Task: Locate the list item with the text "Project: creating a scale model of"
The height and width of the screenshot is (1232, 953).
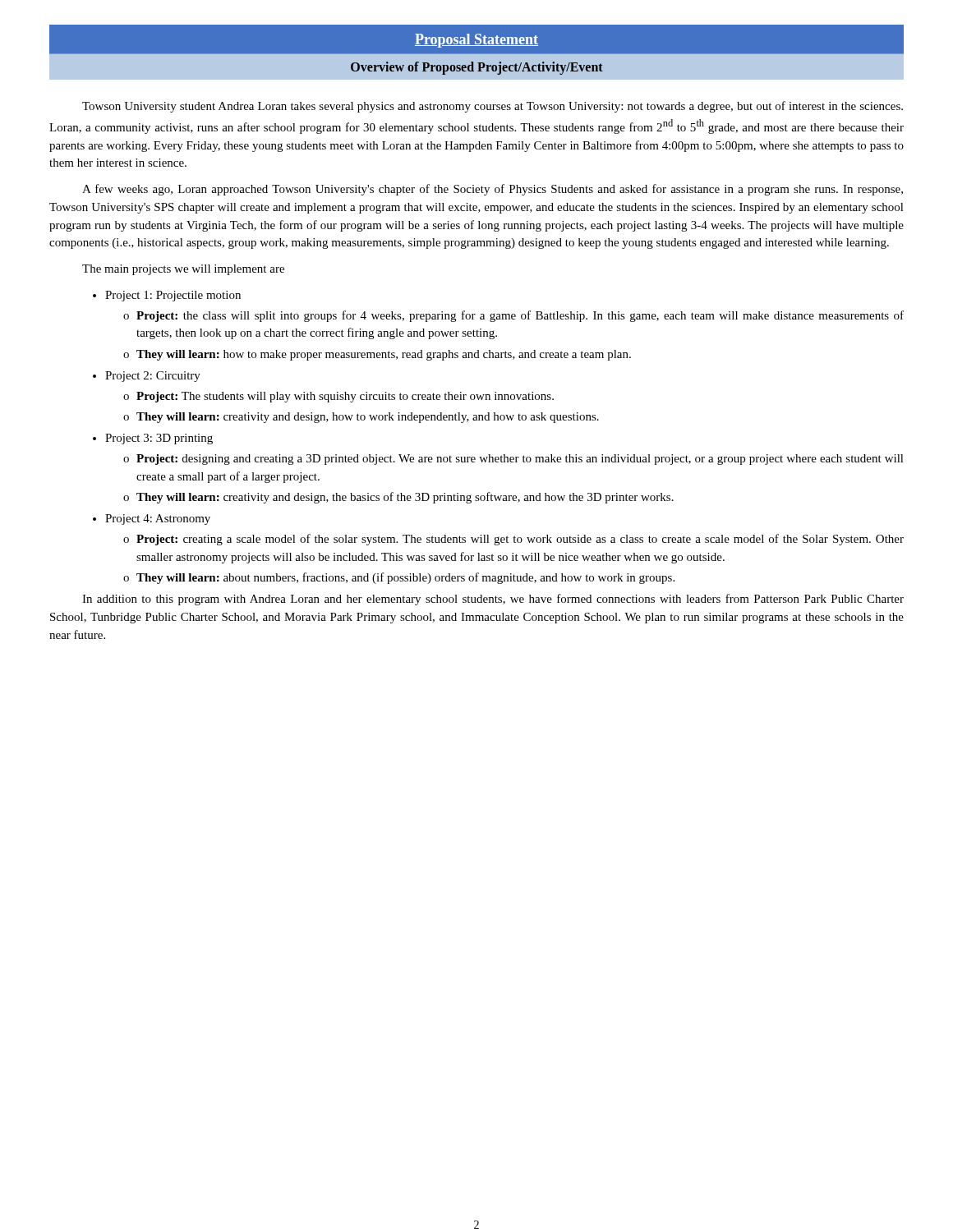Action: (x=520, y=548)
